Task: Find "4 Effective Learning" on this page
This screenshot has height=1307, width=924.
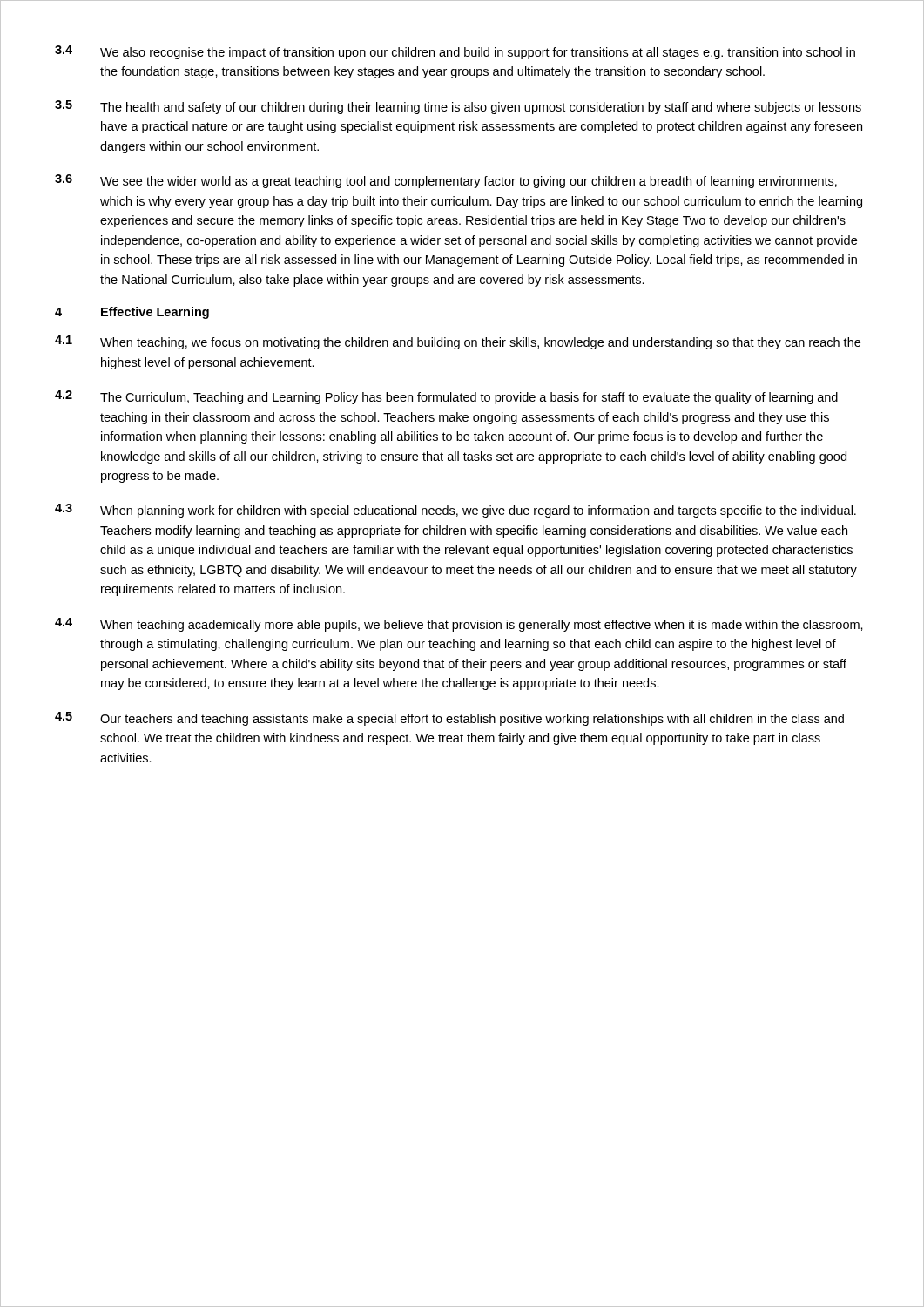Action: (x=132, y=312)
